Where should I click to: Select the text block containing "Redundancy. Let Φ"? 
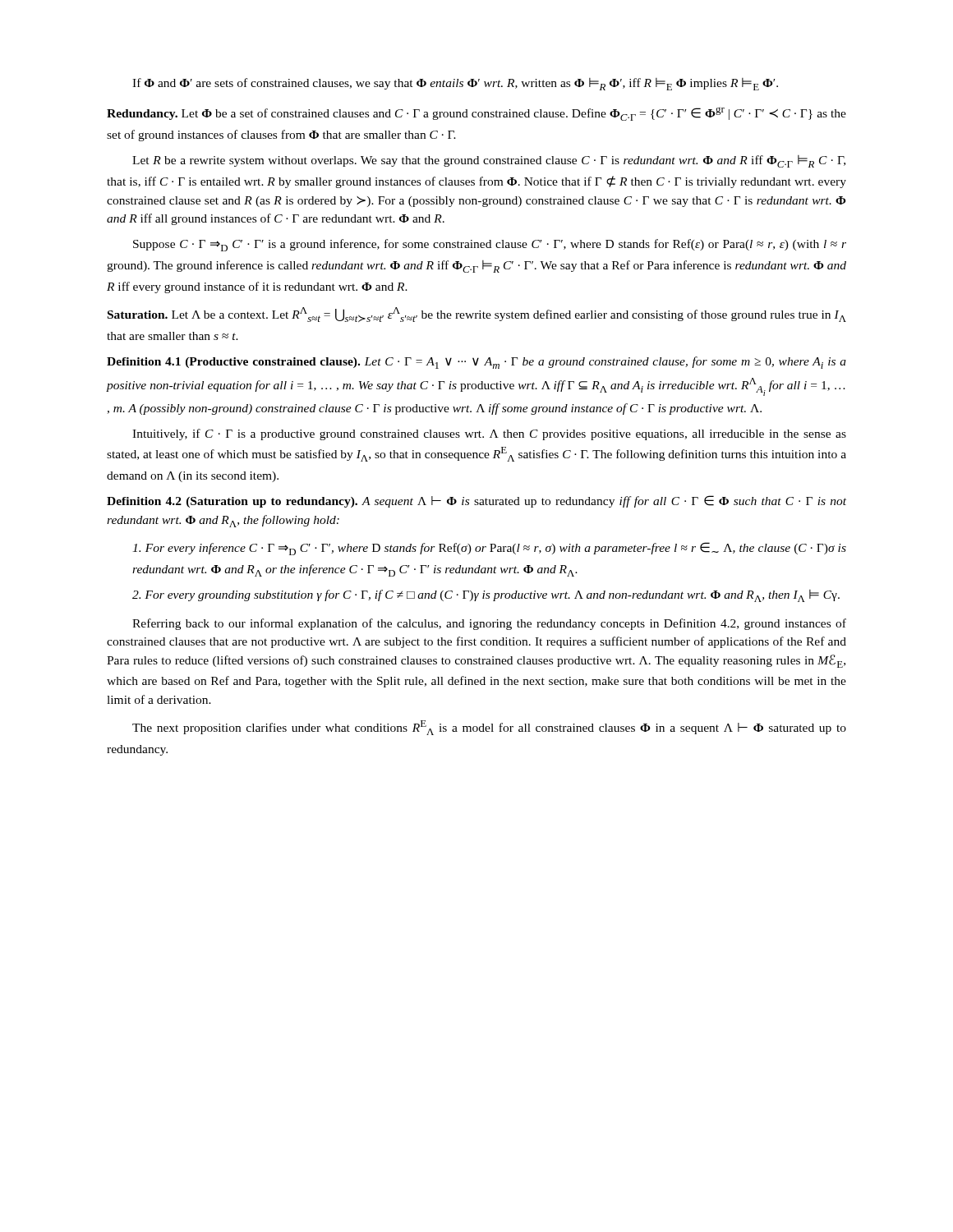[476, 123]
